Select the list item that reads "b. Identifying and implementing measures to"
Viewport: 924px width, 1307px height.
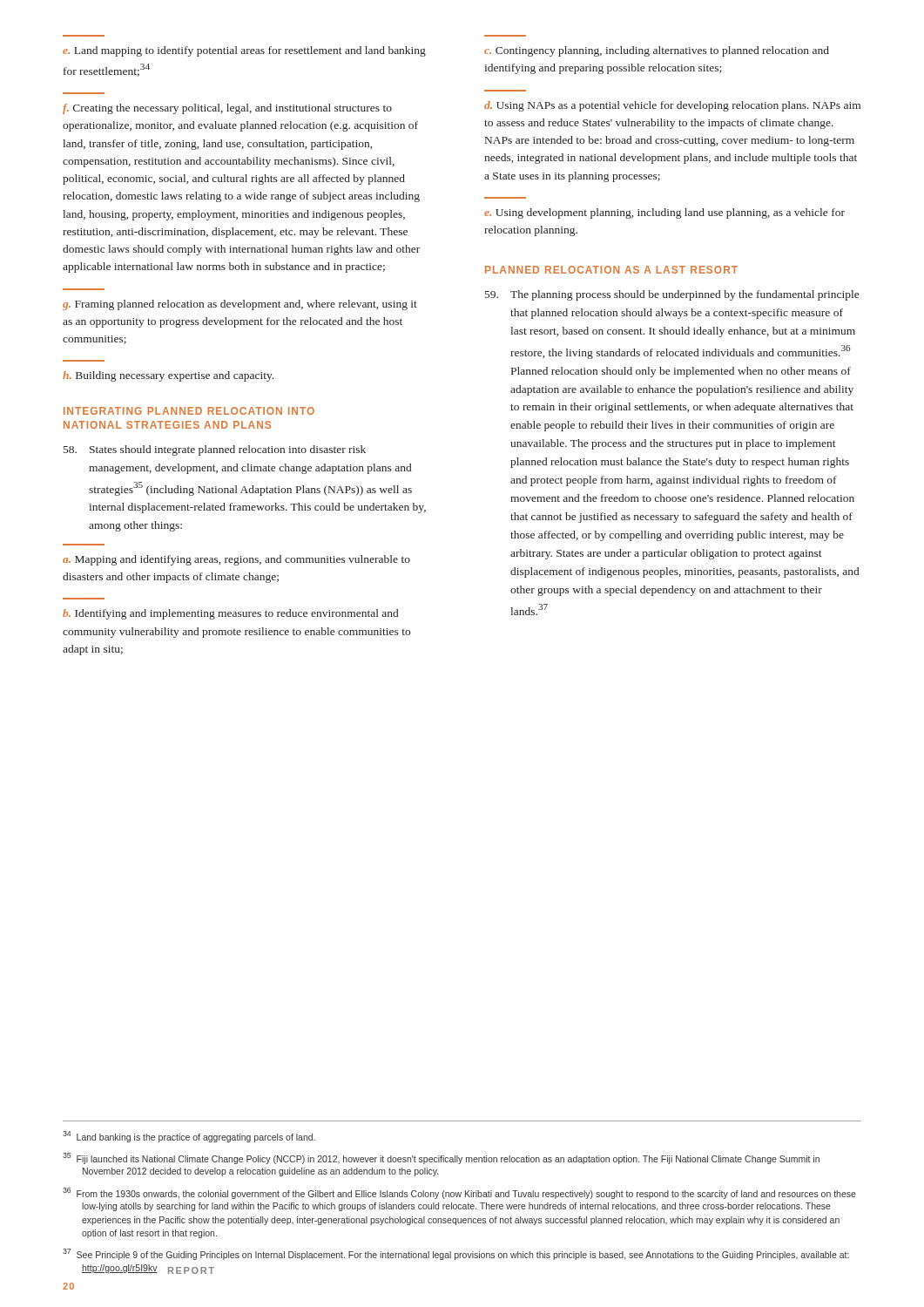(x=237, y=627)
